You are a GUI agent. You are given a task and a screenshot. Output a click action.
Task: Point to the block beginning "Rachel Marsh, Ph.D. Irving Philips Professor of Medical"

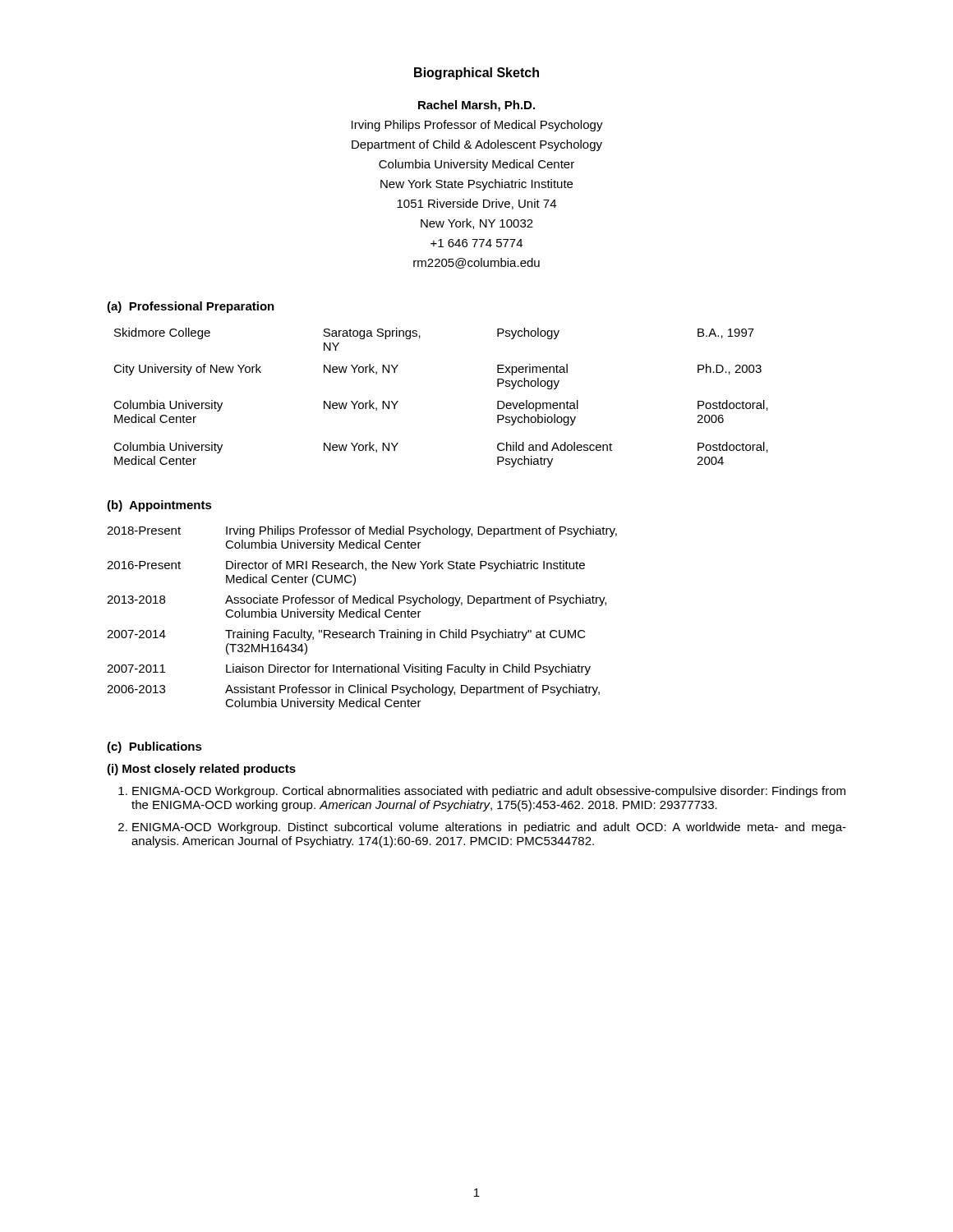[476, 184]
